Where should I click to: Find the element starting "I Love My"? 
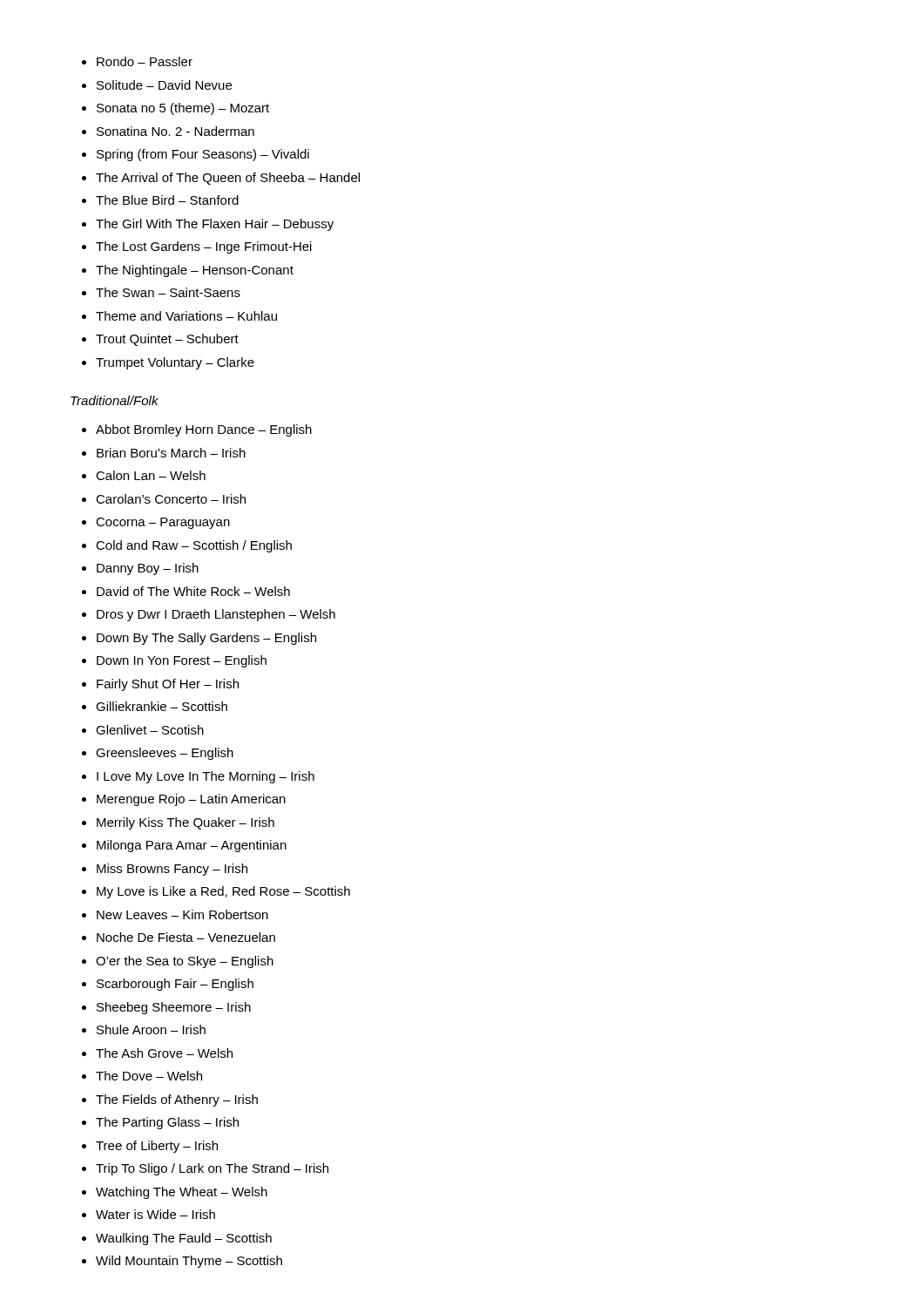206,777
